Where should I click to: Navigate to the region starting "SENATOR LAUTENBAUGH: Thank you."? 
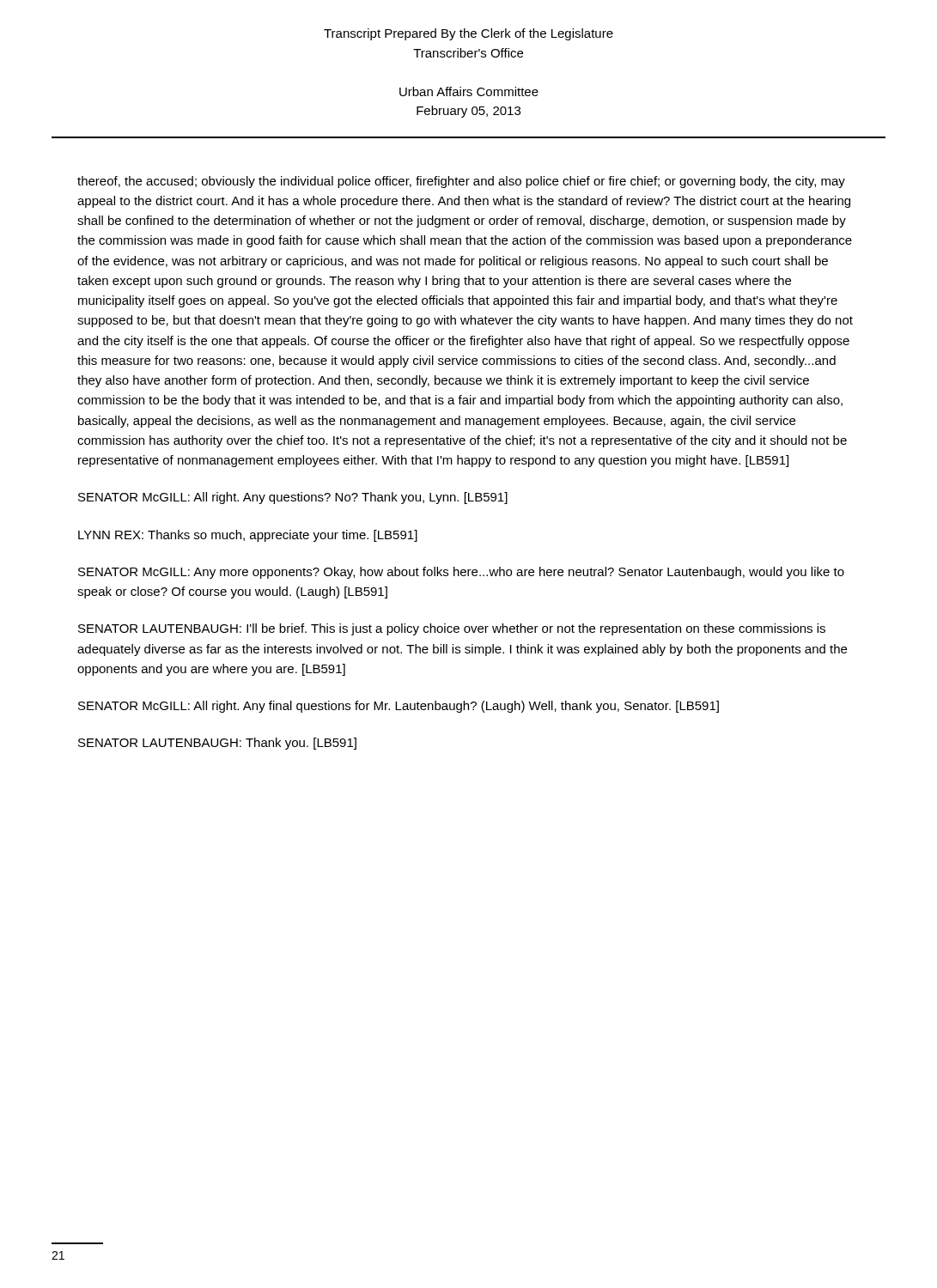(217, 743)
